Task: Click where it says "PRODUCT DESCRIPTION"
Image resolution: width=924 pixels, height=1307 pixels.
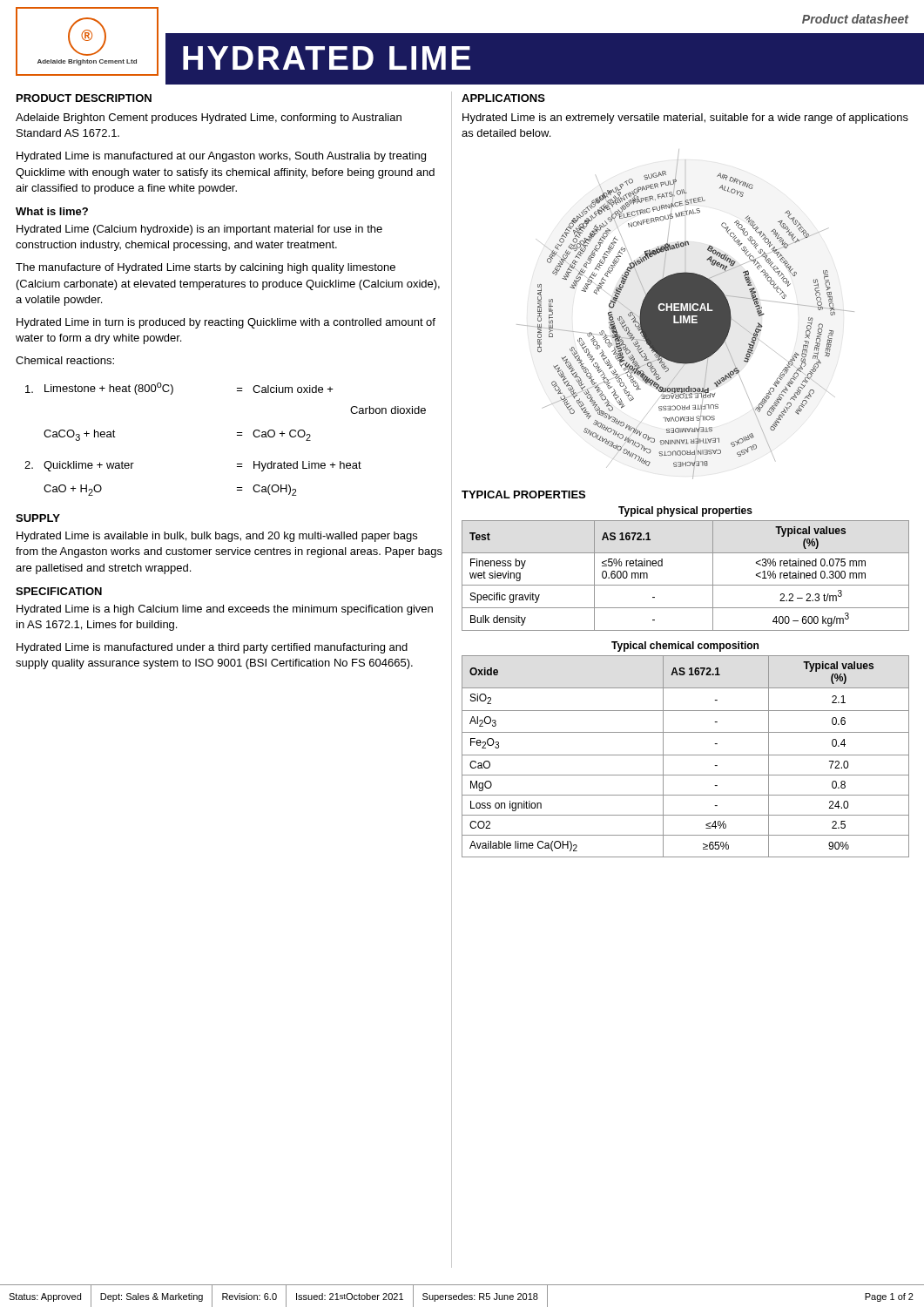Action: (x=84, y=98)
